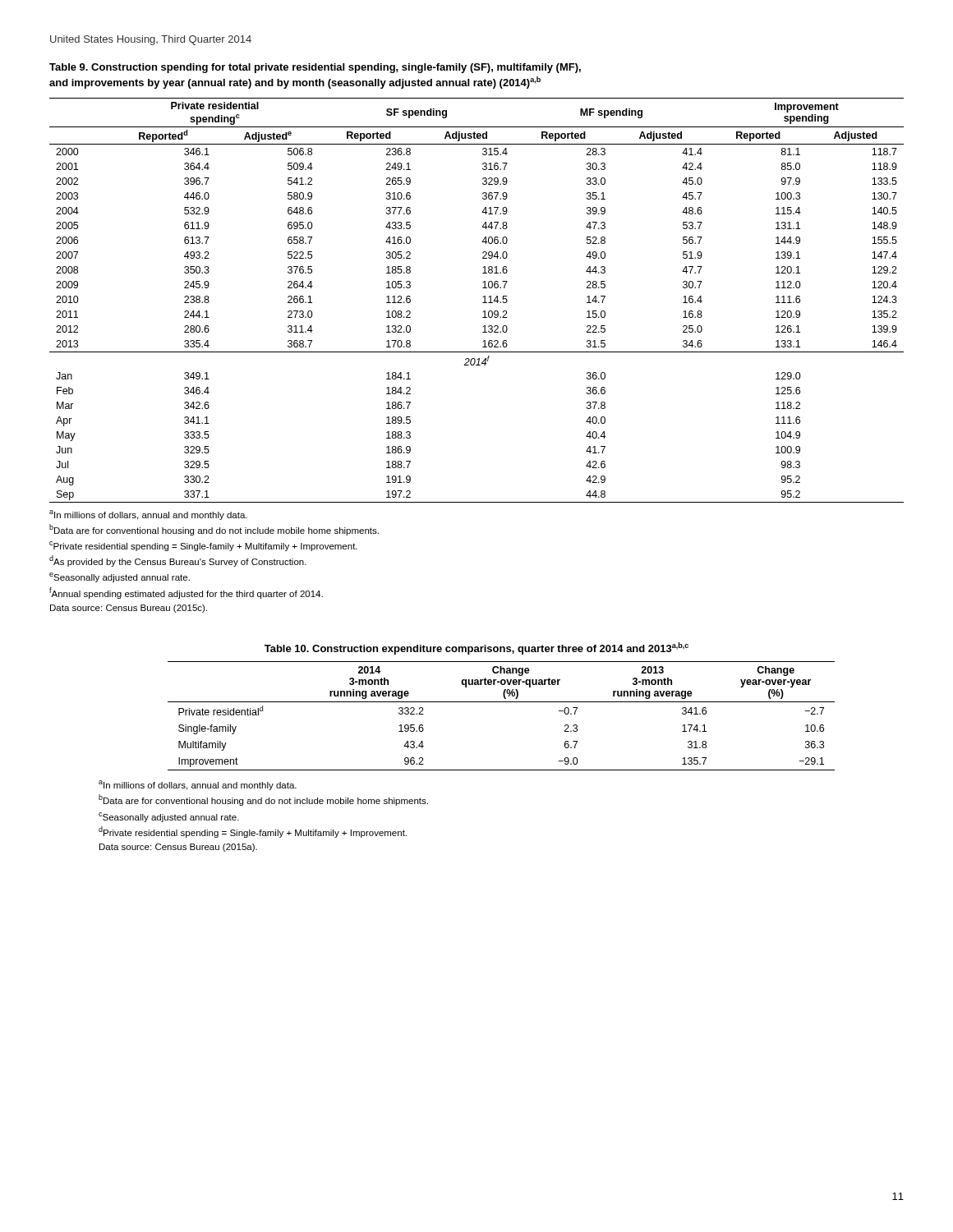The width and height of the screenshot is (953, 1232).
Task: Point to the caption beginning "Table 10. Construction expenditure comparisons,"
Action: pyautogui.click(x=476, y=648)
